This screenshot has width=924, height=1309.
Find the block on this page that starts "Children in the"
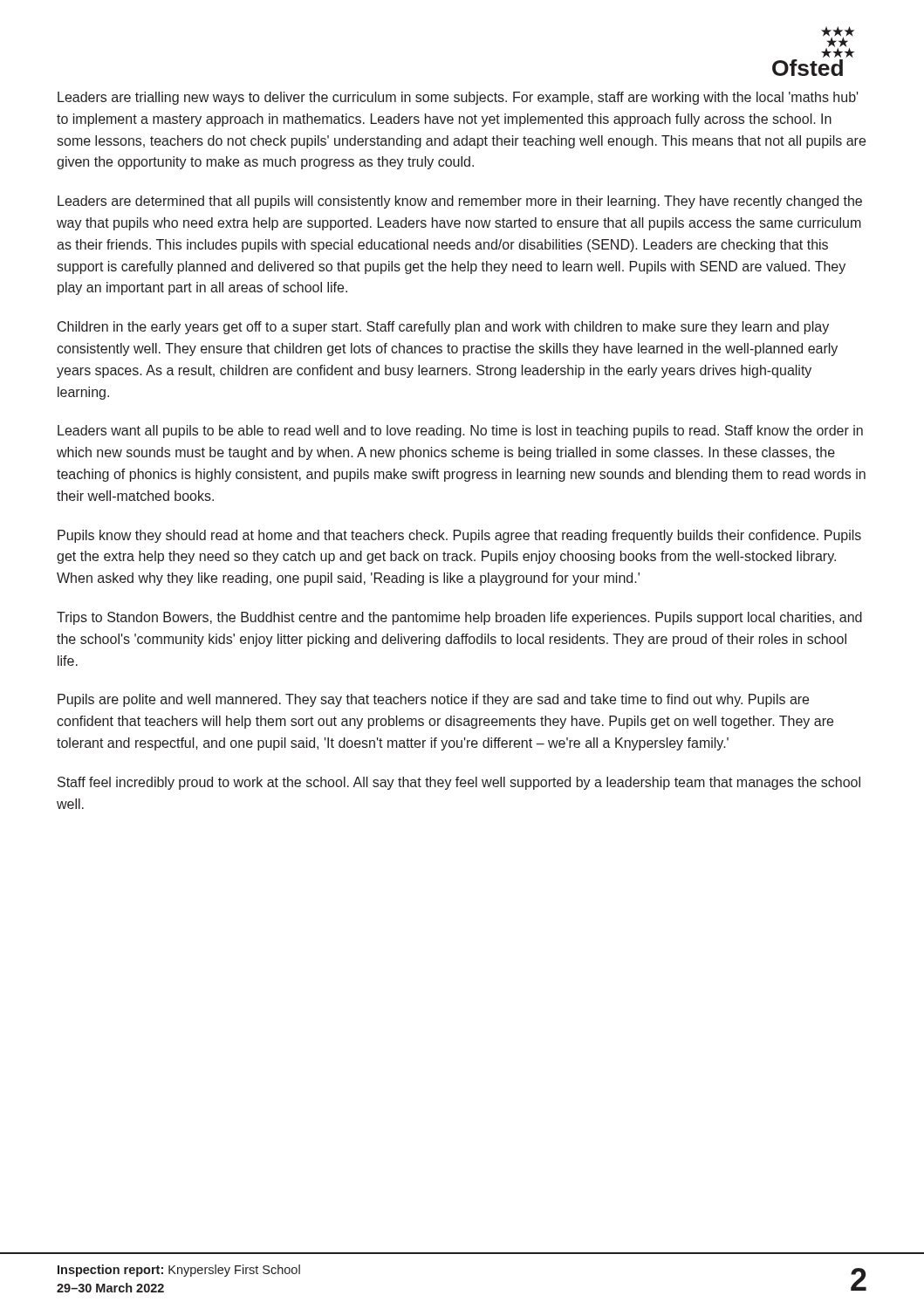pos(462,360)
